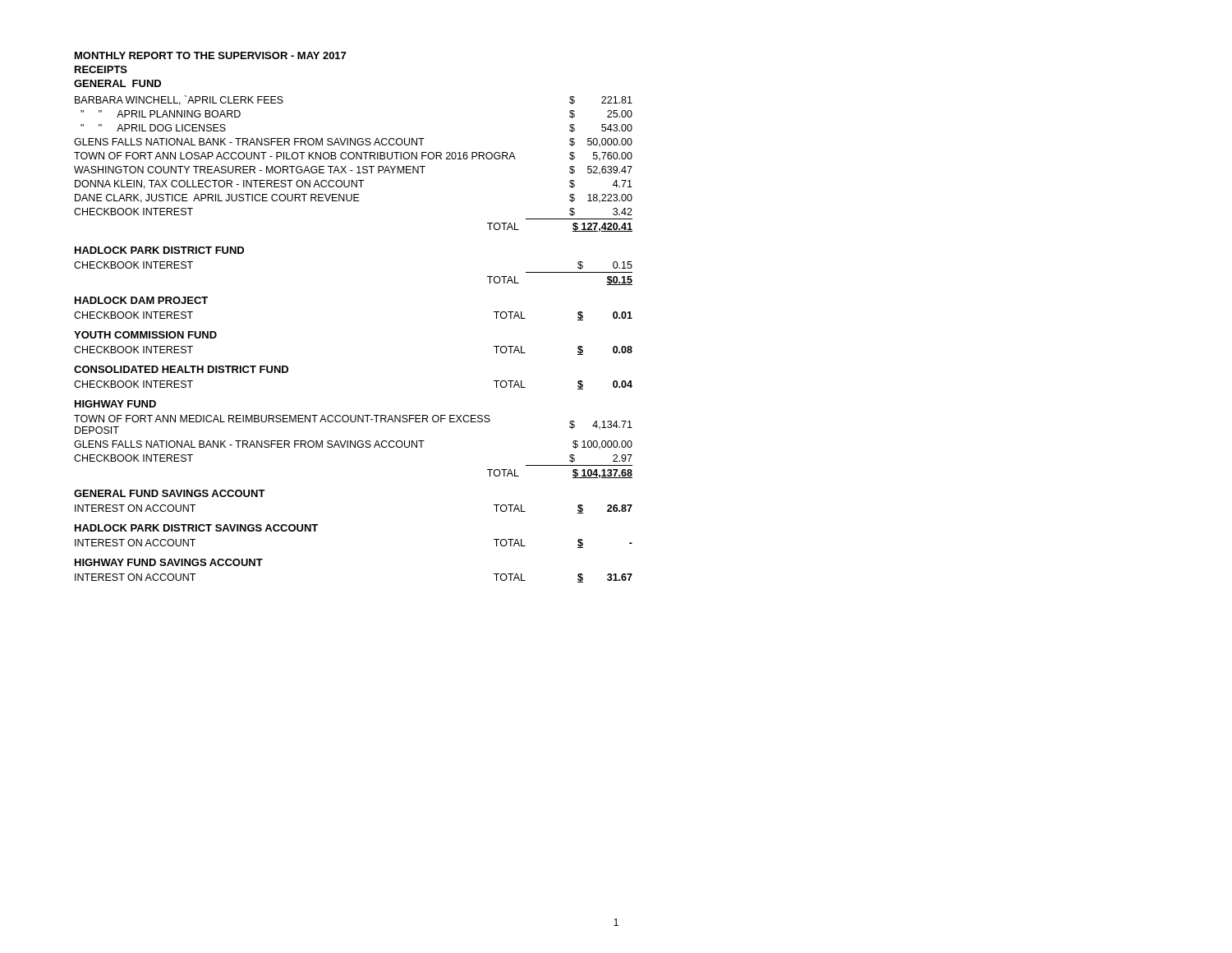This screenshot has width=1232, height=953.
Task: Click on the table containing "$ 104,137.68"
Action: [353, 446]
